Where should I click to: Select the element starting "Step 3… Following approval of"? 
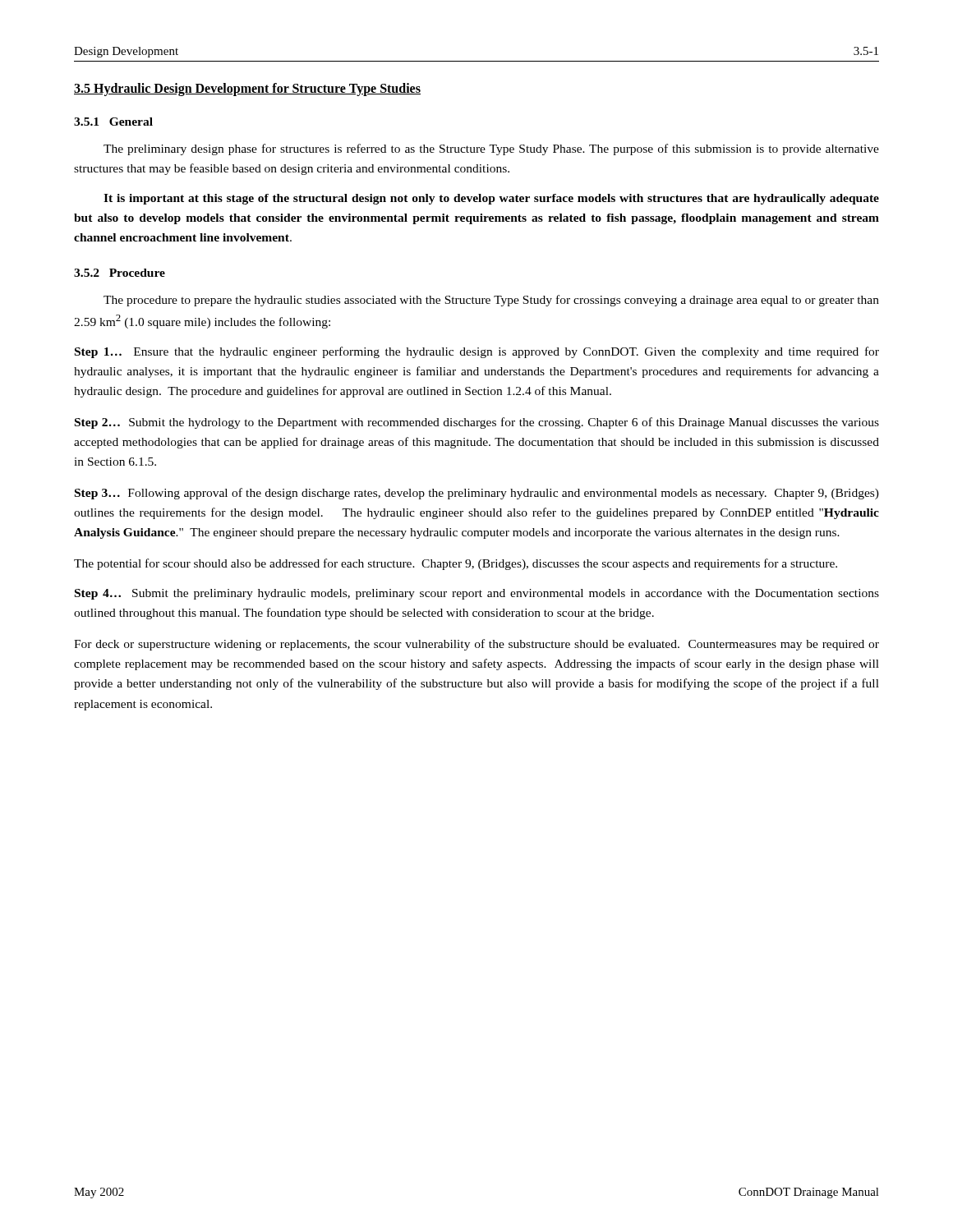pos(476,513)
